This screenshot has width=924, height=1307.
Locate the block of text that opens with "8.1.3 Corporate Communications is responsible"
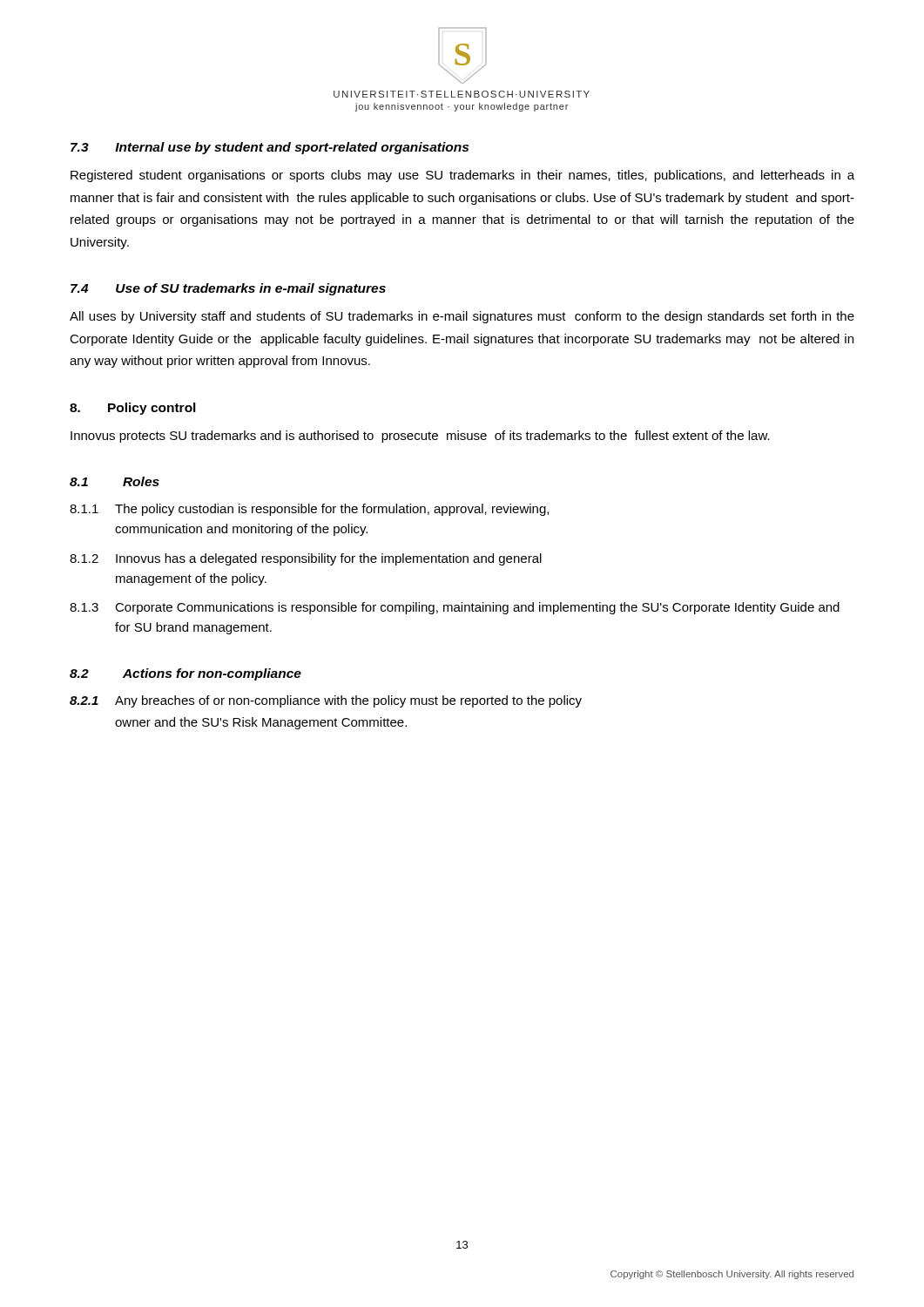coord(462,617)
